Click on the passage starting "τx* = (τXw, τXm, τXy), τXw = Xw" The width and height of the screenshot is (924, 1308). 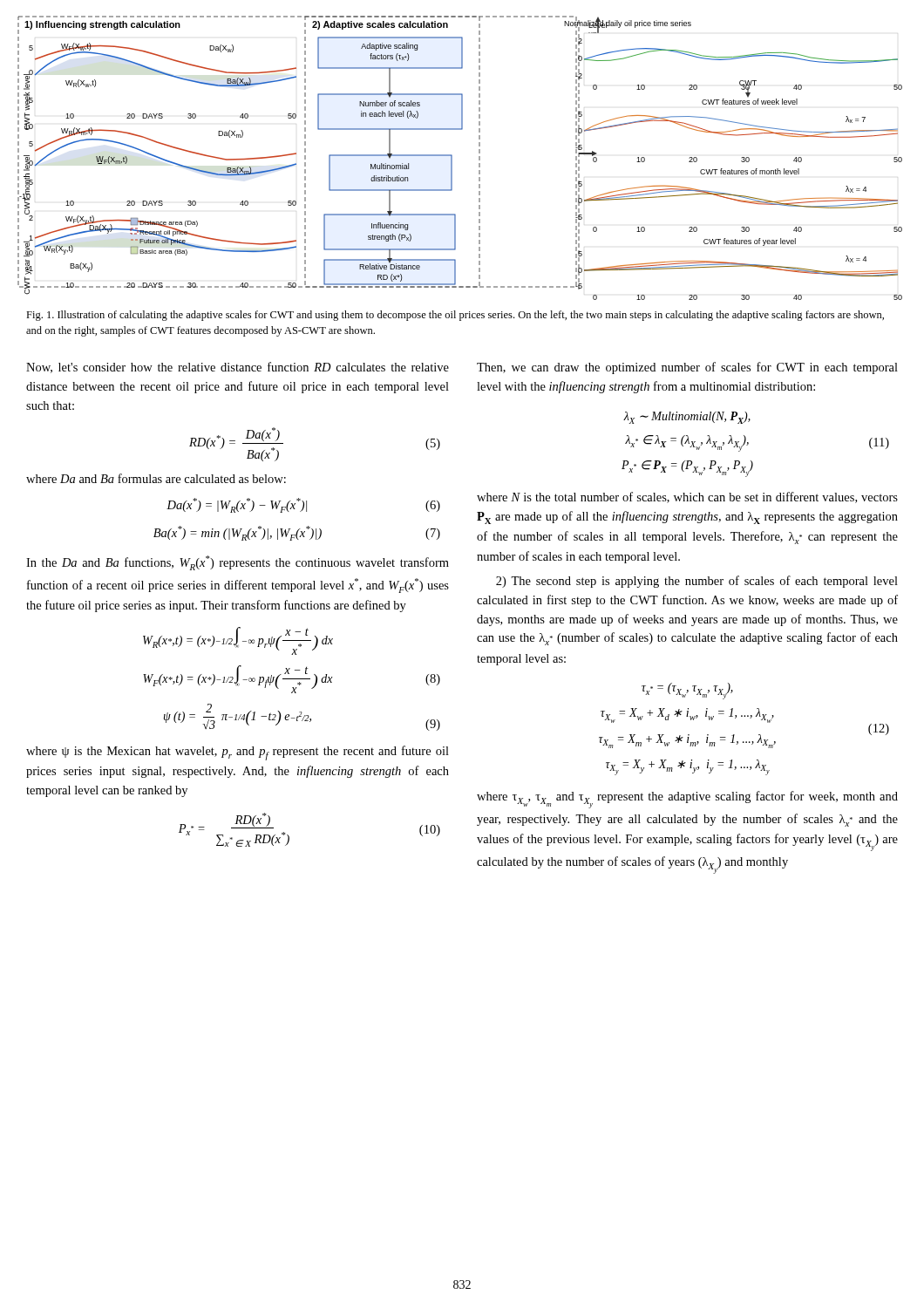(687, 728)
